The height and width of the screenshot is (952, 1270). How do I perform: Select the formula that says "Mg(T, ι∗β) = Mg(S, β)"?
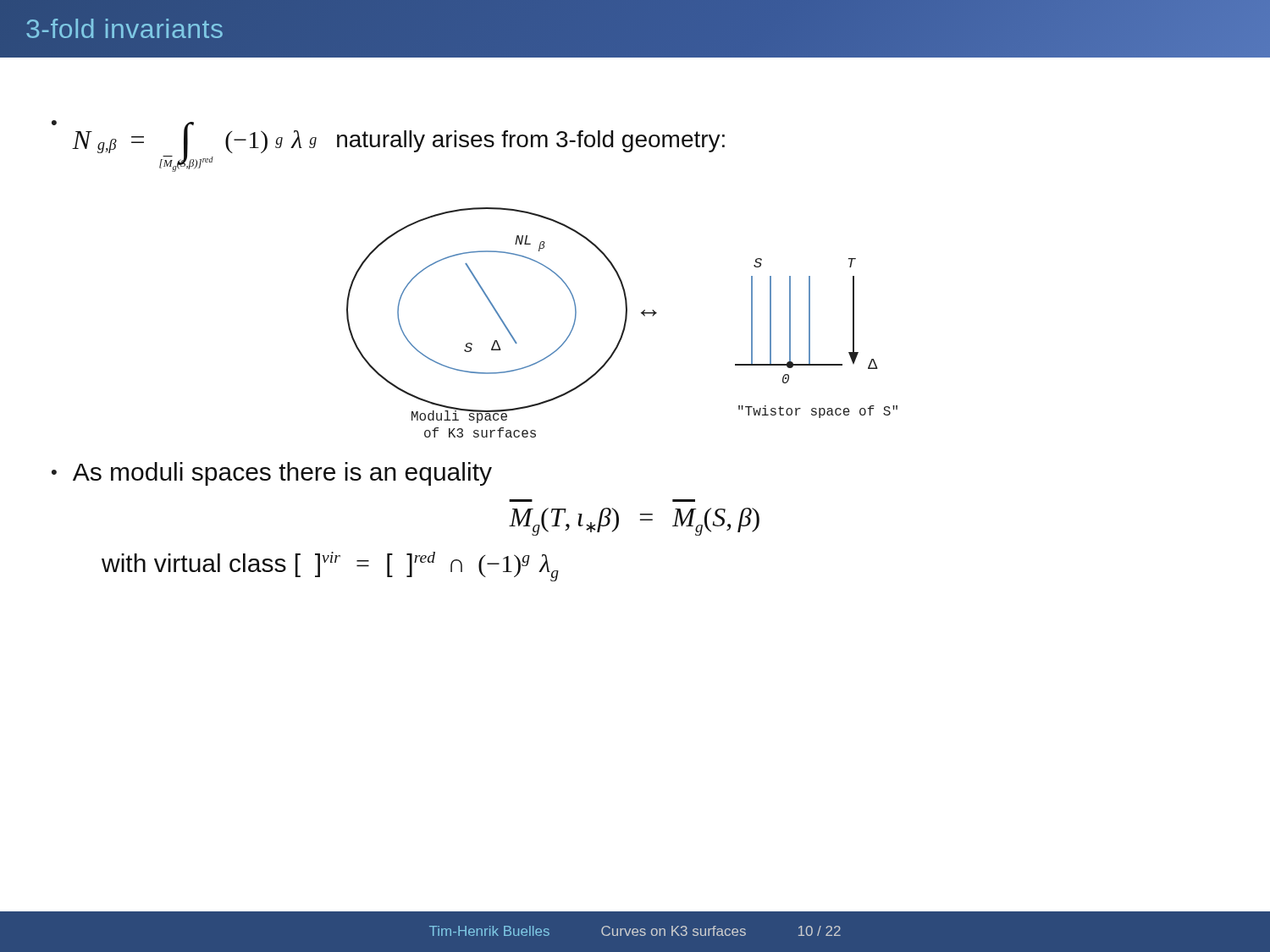tap(635, 519)
